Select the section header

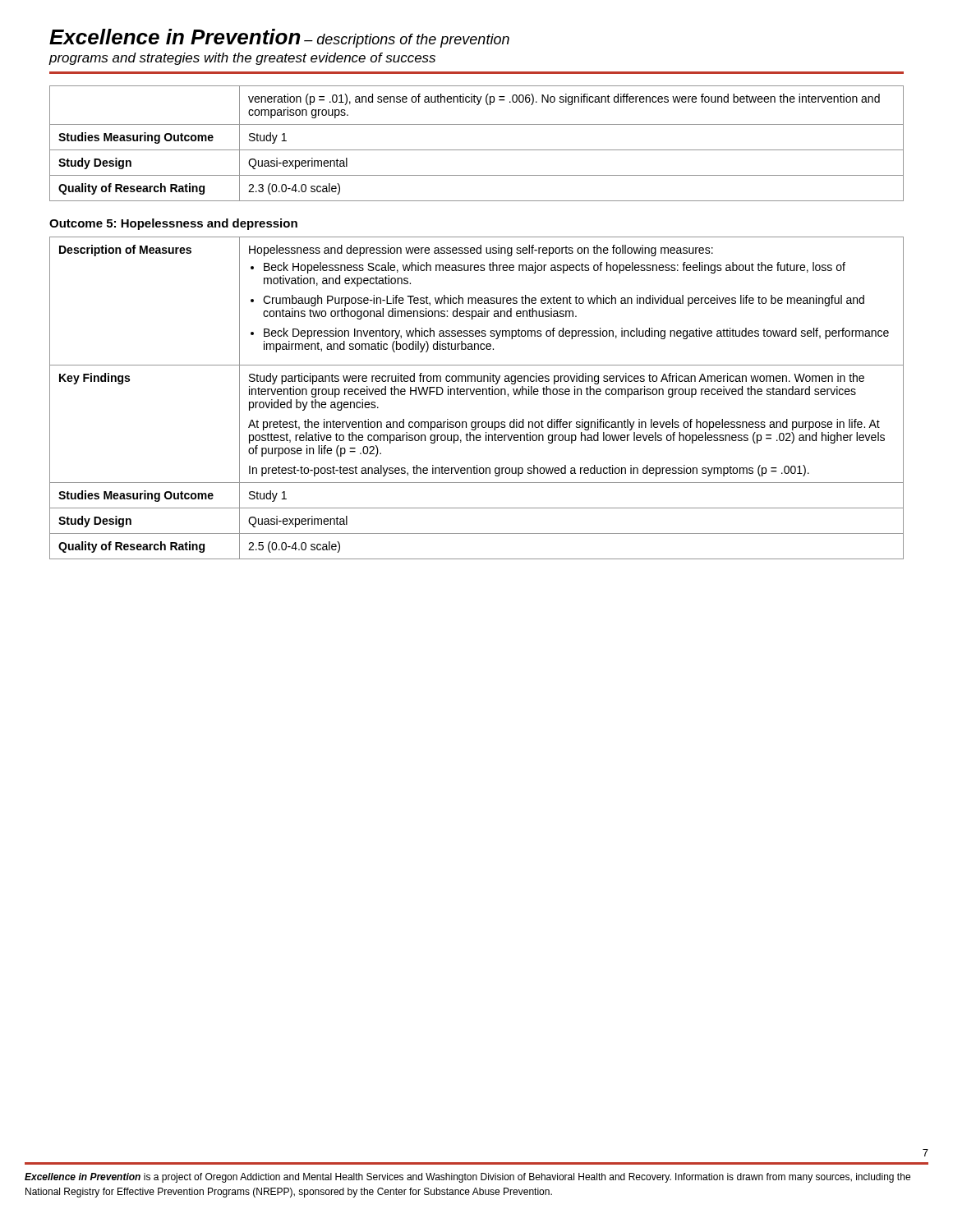coord(174,223)
